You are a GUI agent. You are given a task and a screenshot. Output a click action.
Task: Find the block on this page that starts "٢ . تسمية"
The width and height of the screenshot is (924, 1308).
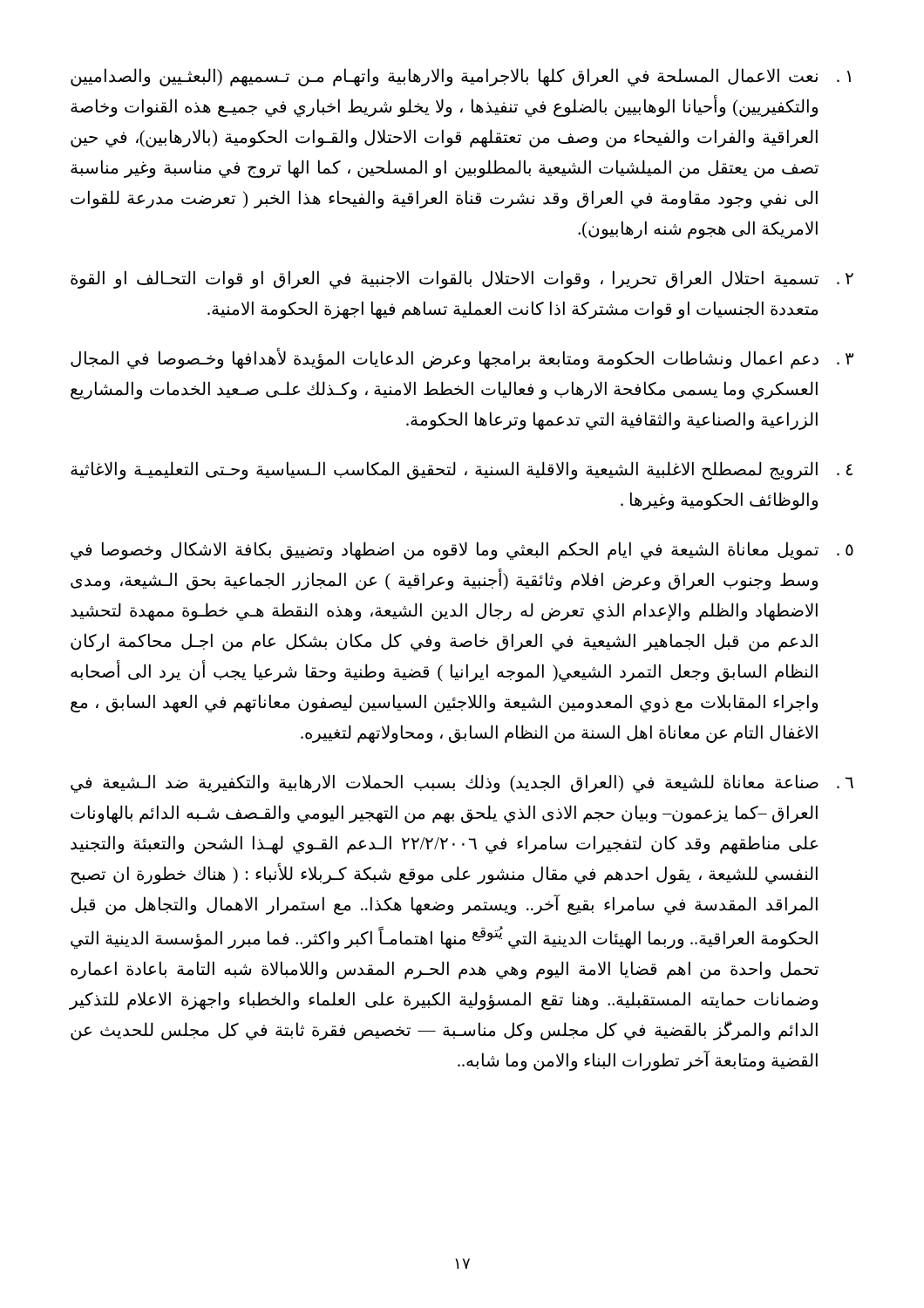[462, 291]
